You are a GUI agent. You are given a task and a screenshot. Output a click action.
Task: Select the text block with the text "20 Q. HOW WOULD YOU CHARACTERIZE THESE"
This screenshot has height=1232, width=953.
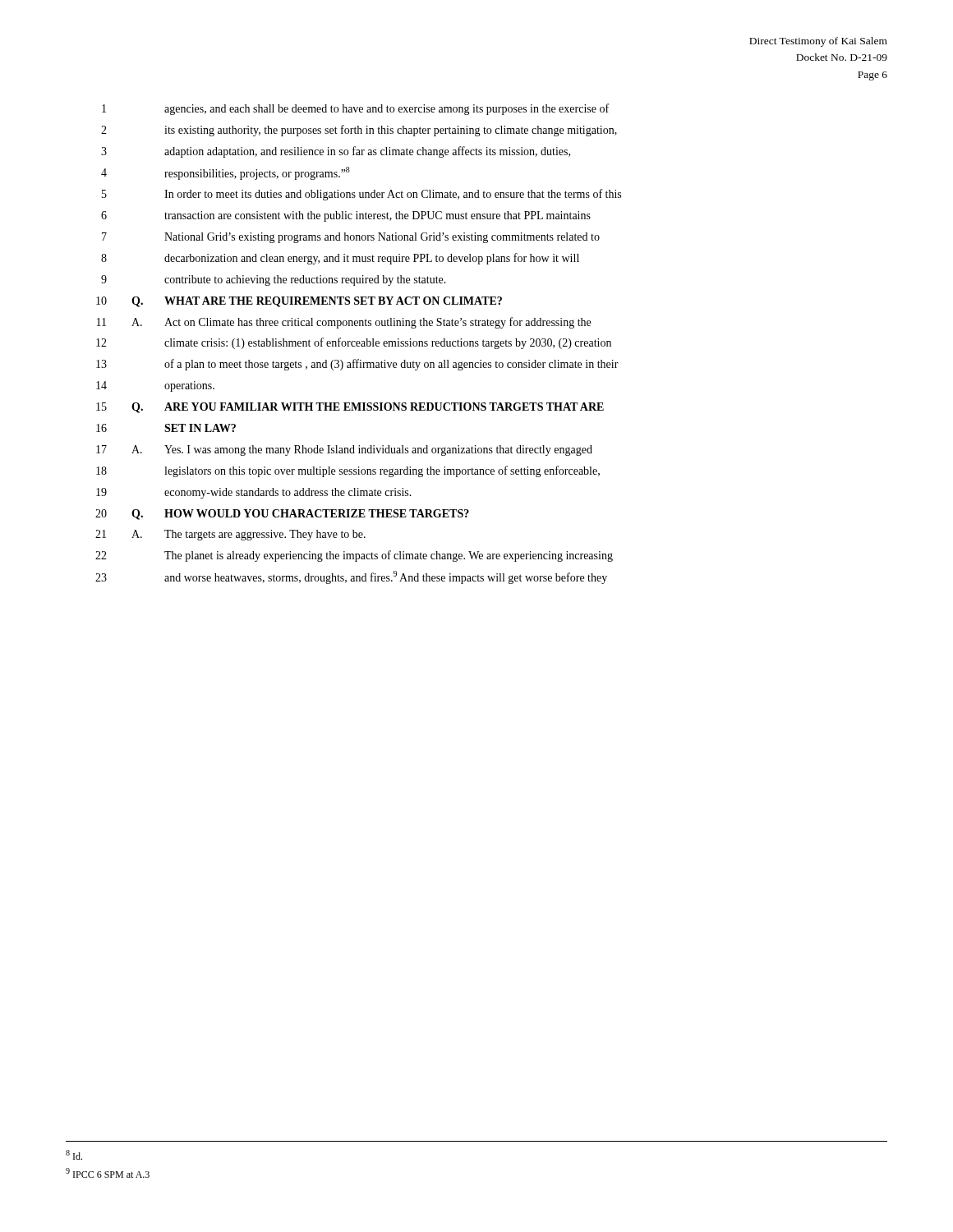[476, 514]
